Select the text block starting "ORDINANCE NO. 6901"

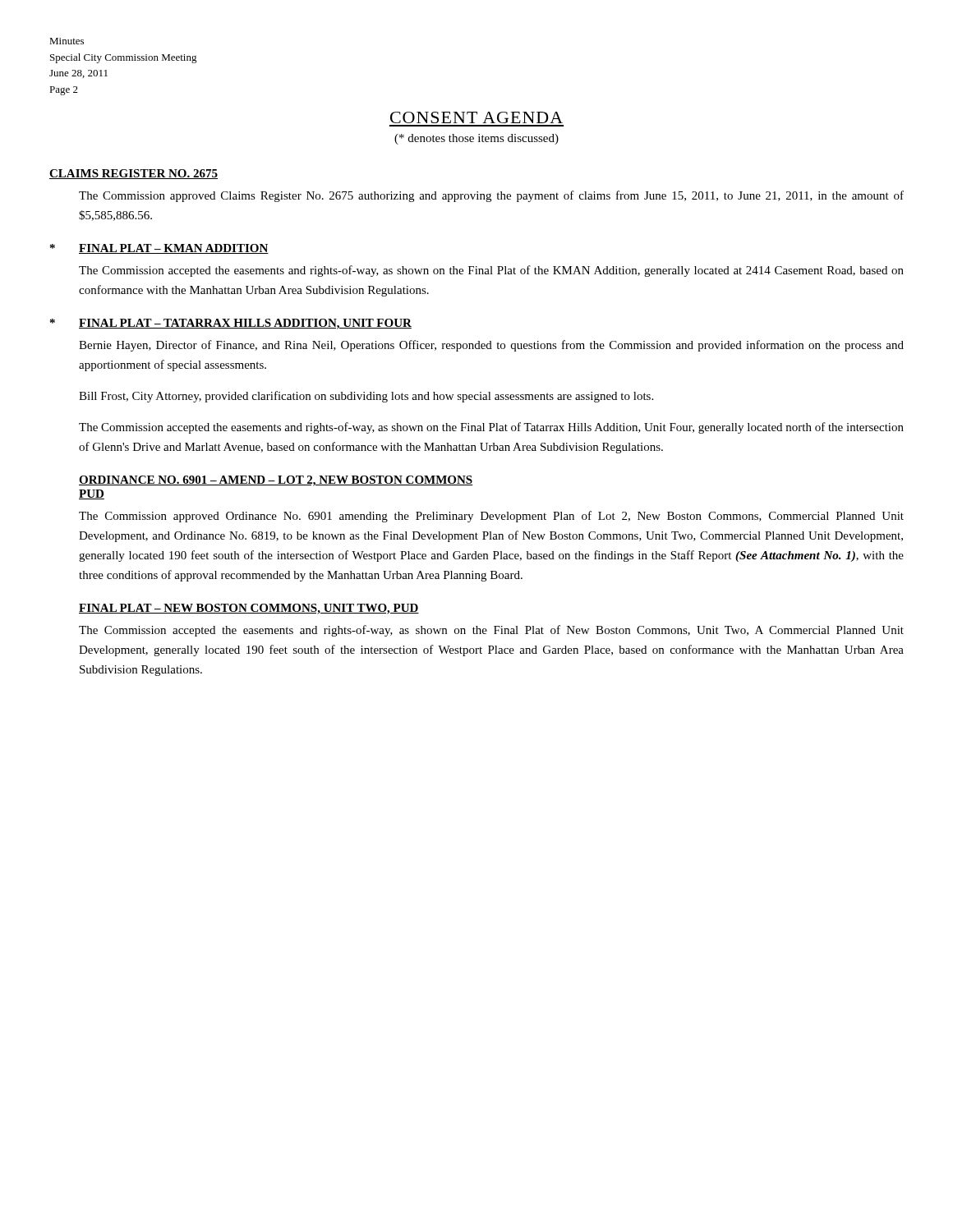276,487
